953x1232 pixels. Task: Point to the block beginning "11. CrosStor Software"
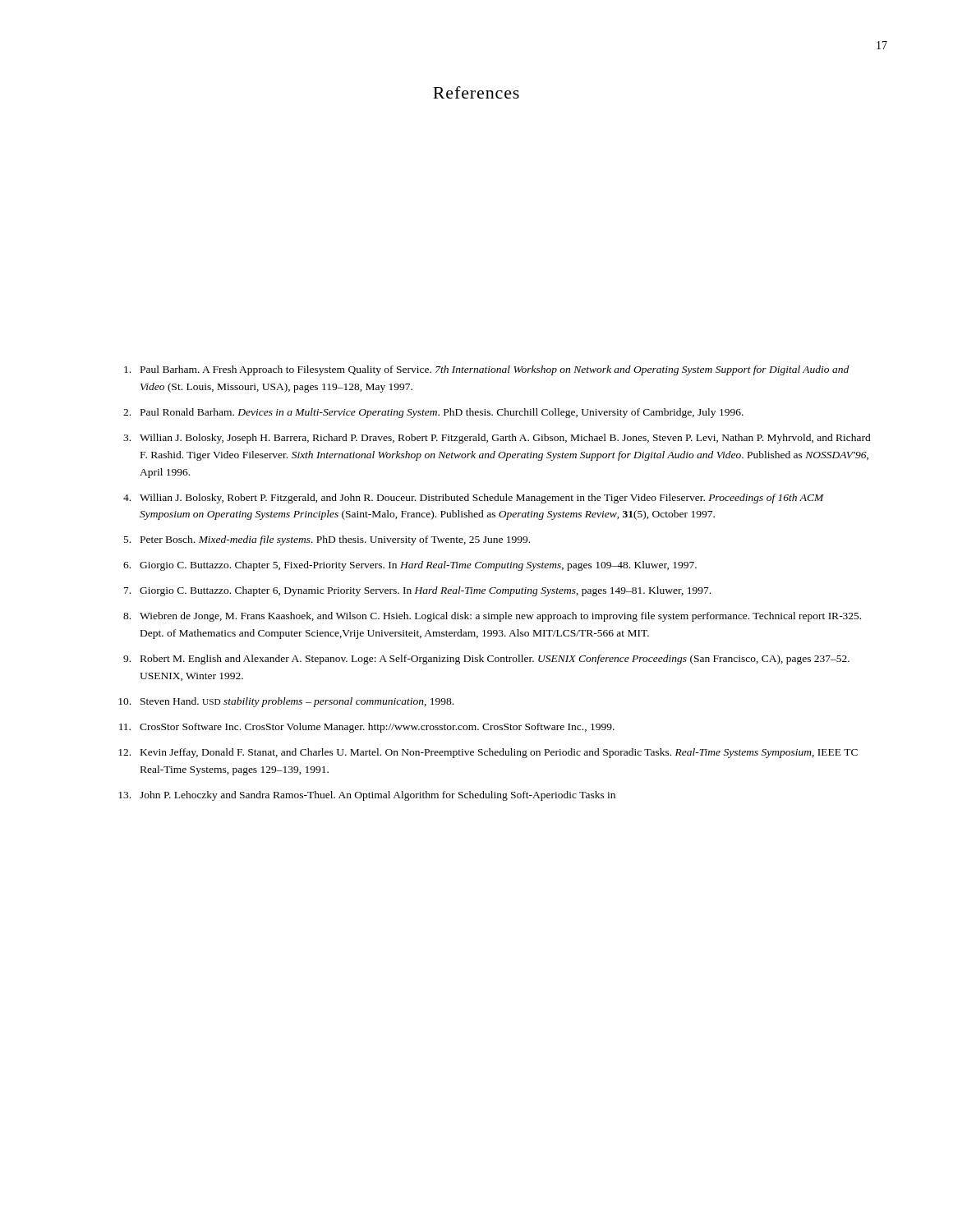click(x=489, y=727)
